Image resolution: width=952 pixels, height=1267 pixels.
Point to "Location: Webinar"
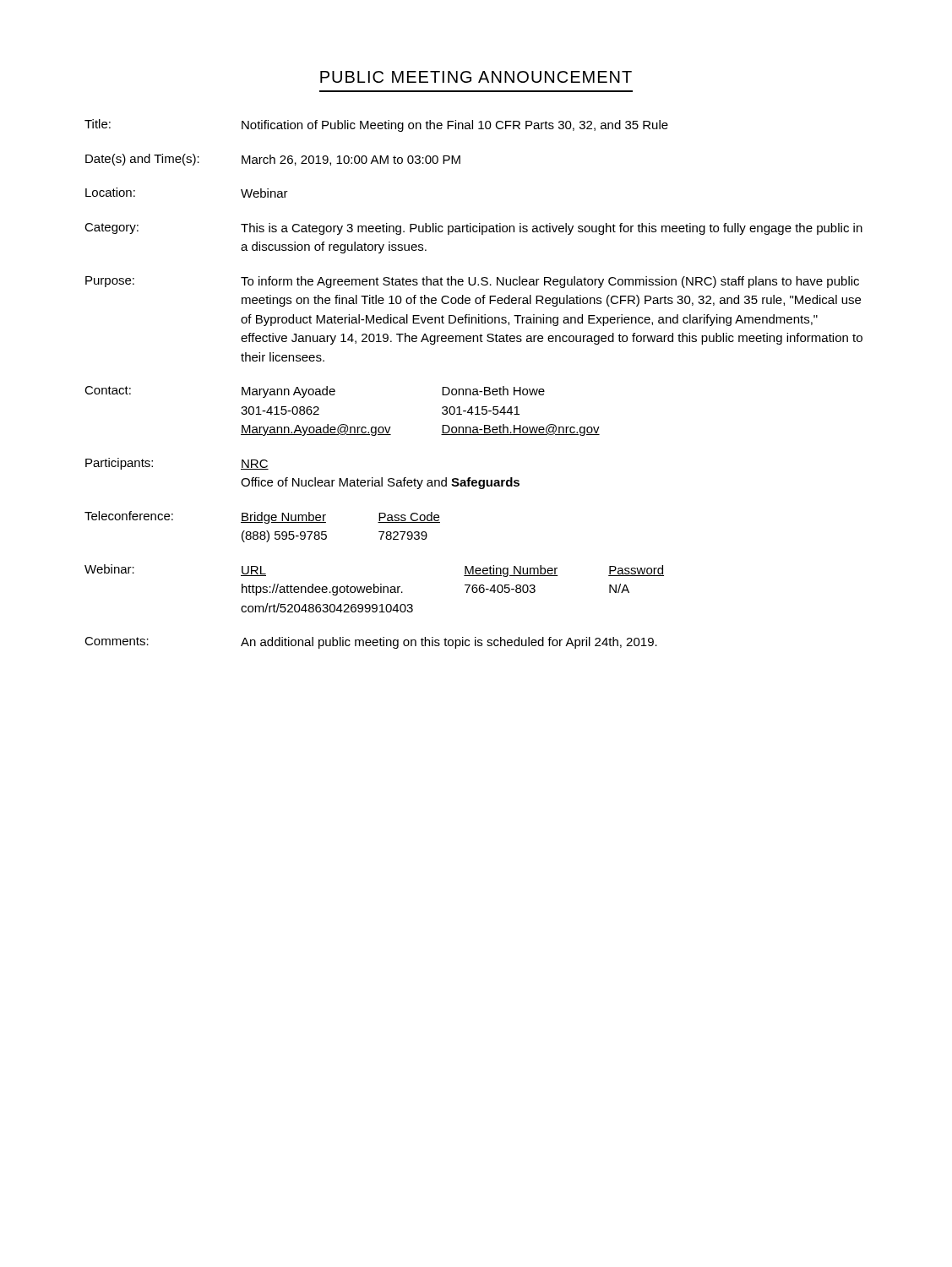[111, 192]
